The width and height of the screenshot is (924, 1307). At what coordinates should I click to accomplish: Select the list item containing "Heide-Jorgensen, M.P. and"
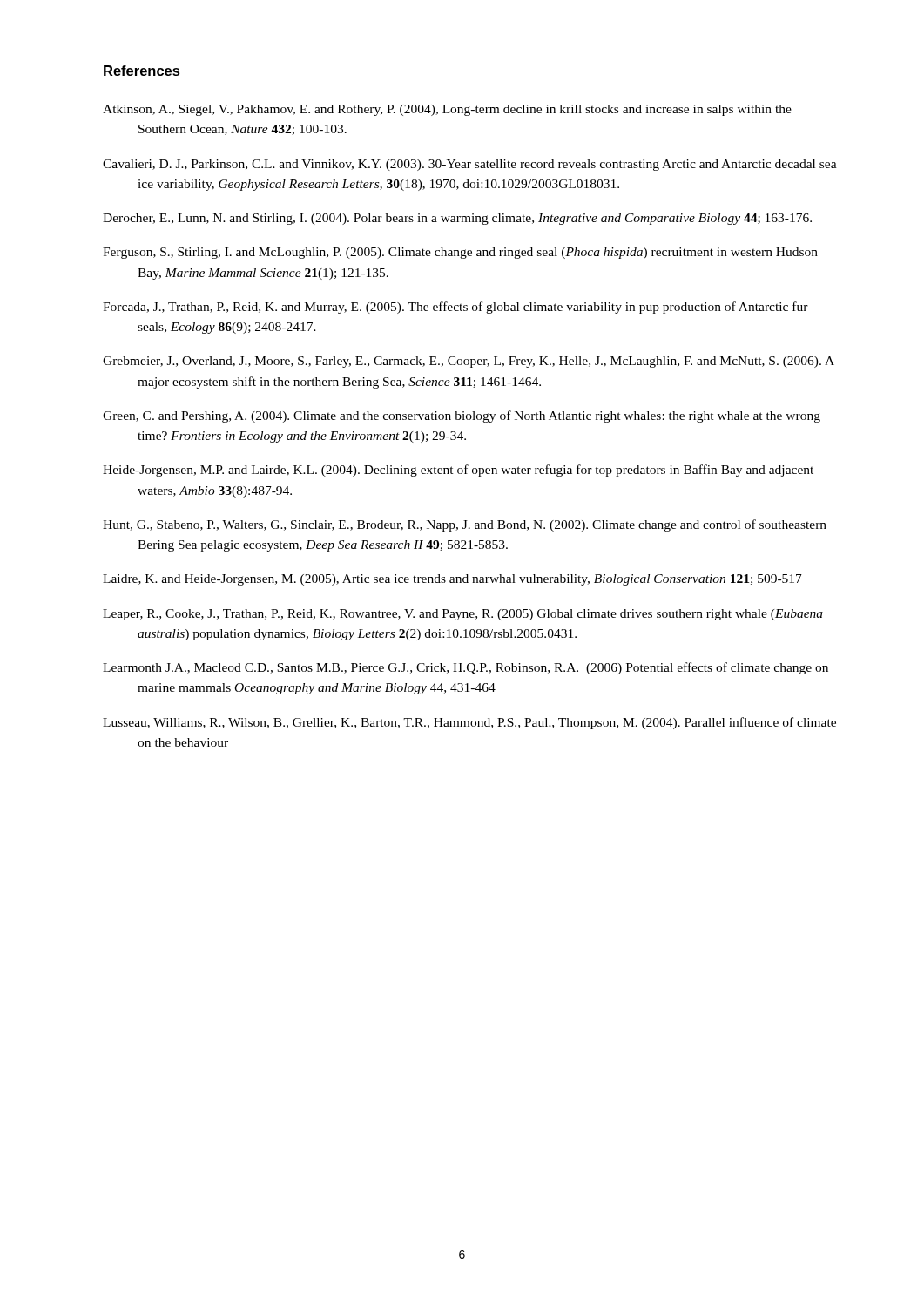click(x=458, y=480)
